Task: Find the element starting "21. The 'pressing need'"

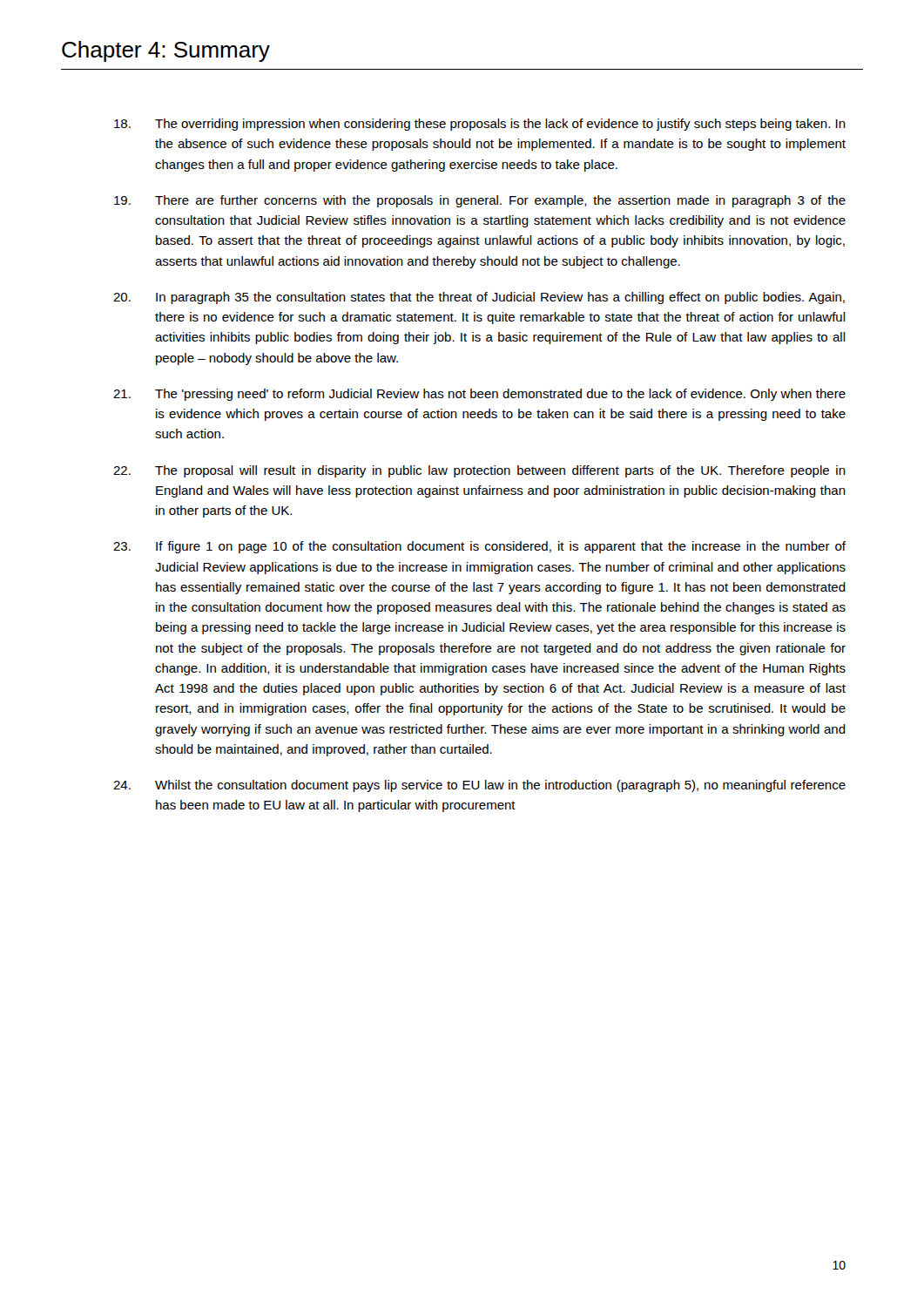Action: click(479, 414)
